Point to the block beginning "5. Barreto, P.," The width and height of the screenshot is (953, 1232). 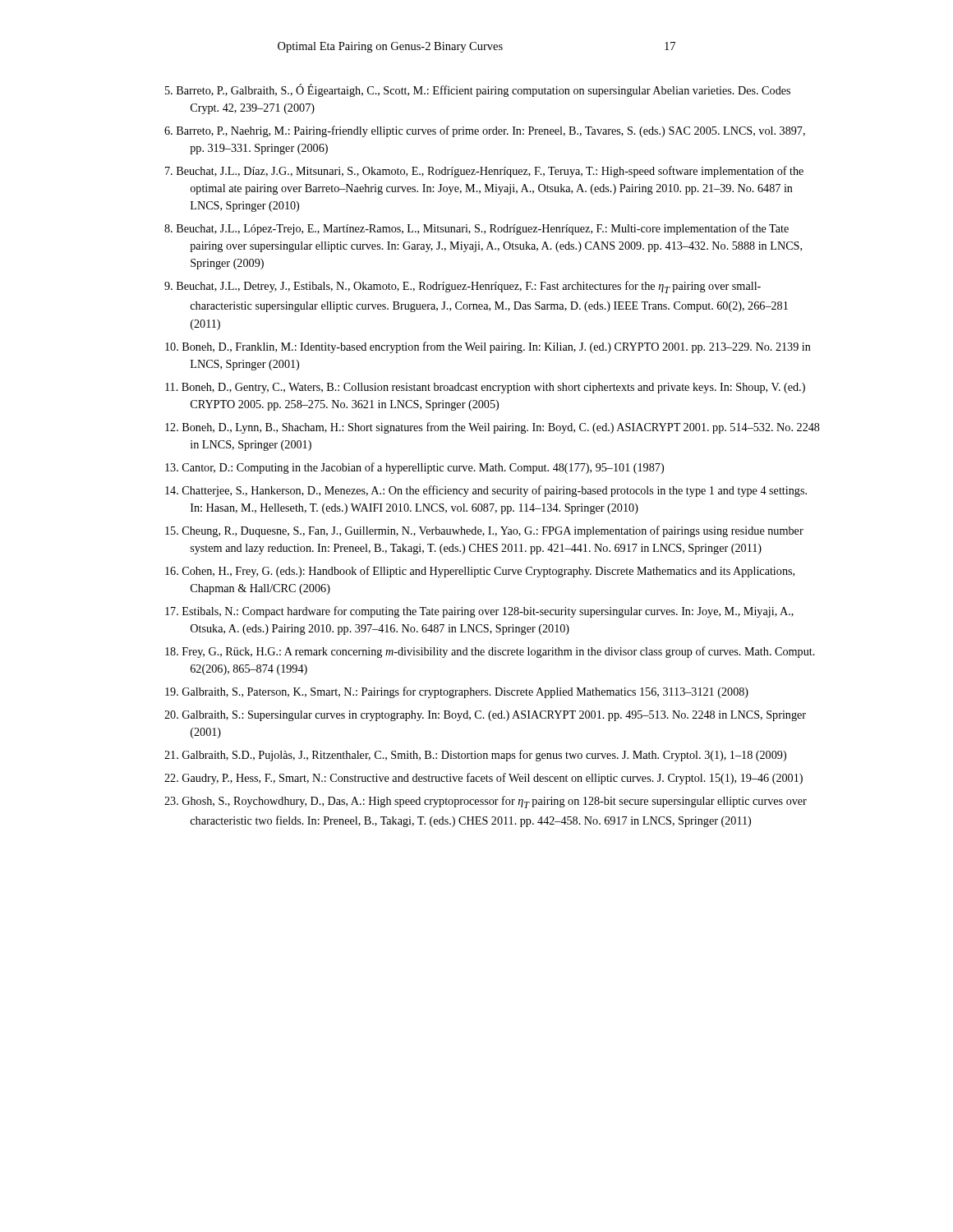(478, 99)
